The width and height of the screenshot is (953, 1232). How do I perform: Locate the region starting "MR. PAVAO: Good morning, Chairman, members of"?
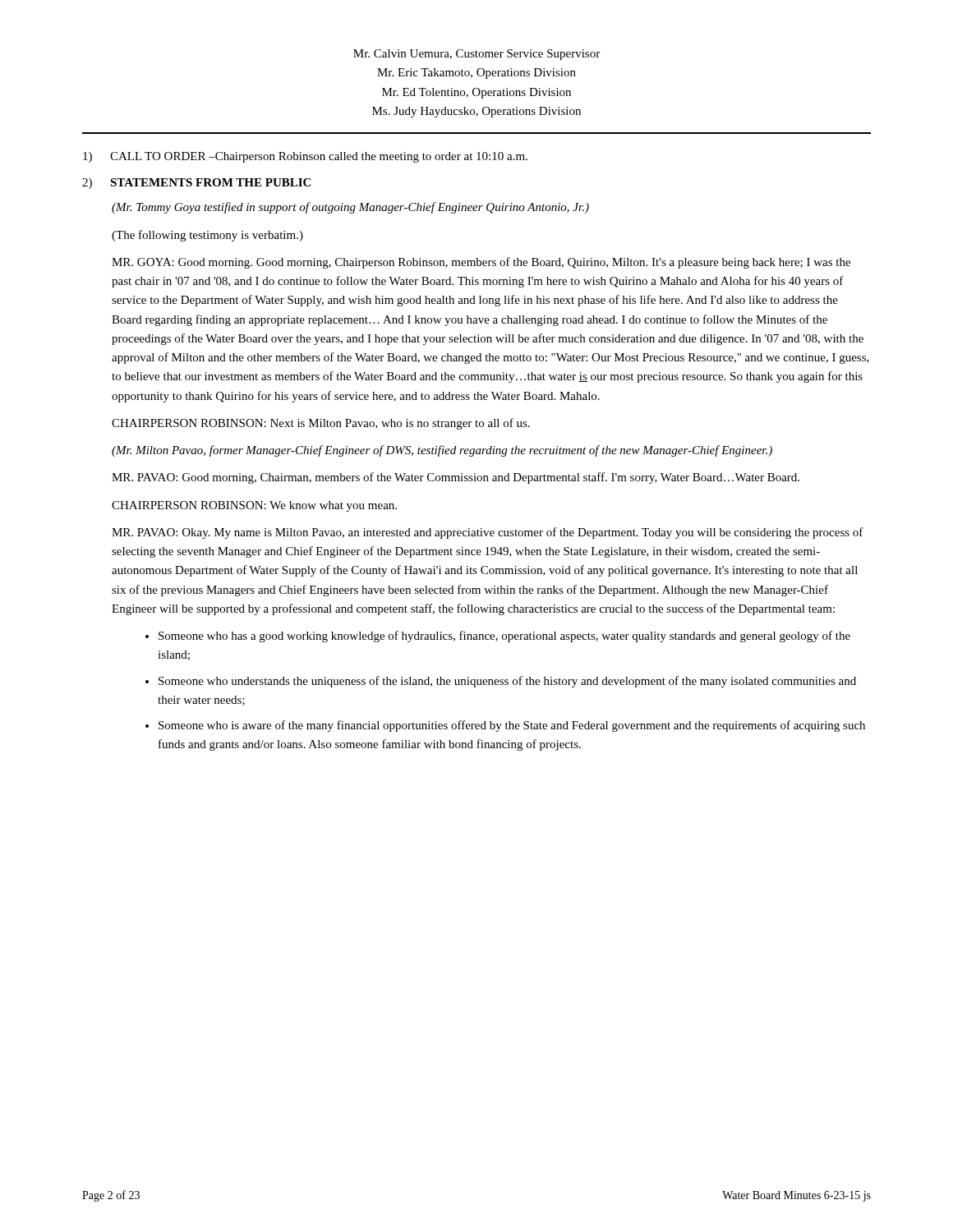point(456,477)
